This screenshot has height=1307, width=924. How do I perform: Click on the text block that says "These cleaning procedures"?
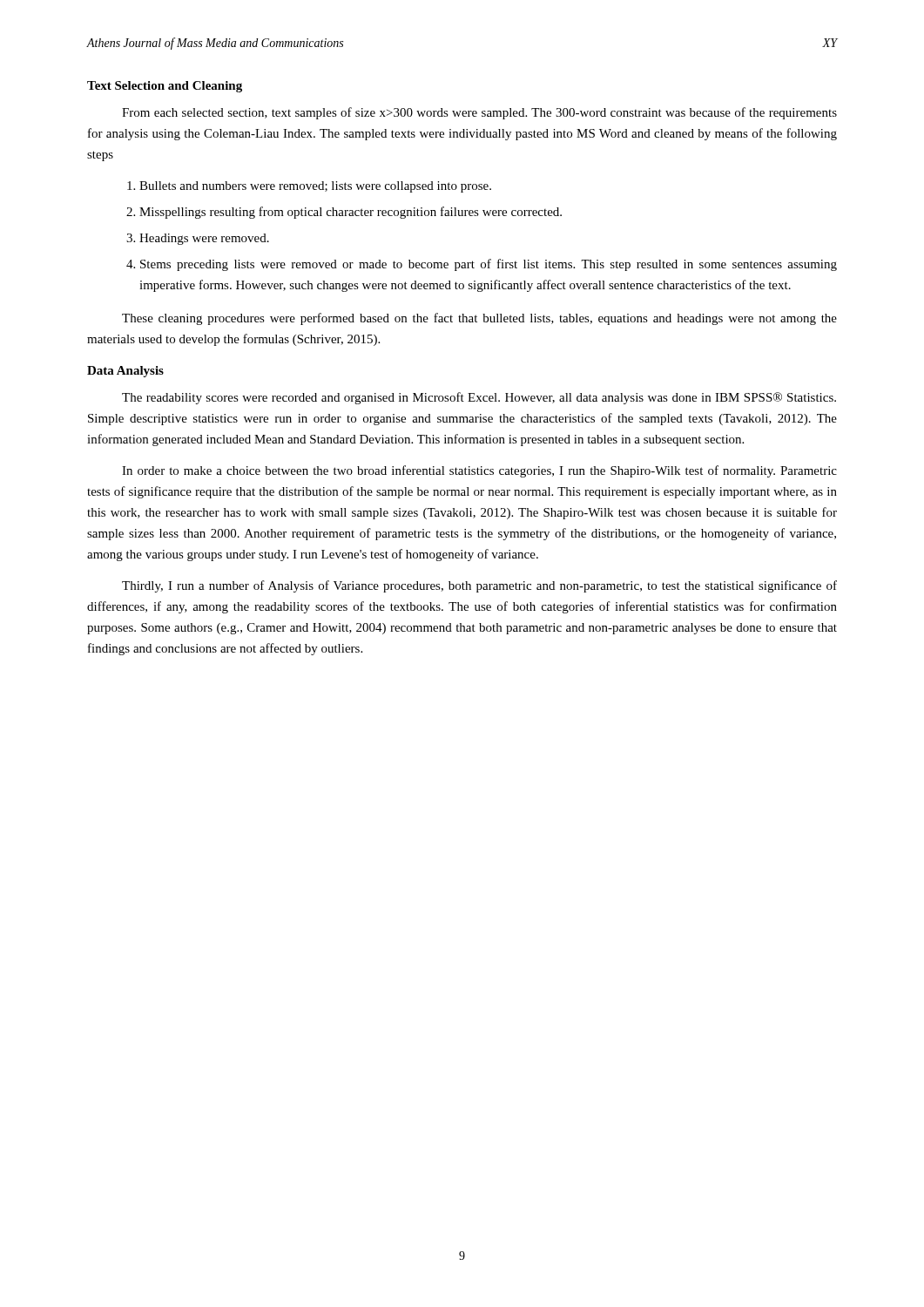click(462, 328)
